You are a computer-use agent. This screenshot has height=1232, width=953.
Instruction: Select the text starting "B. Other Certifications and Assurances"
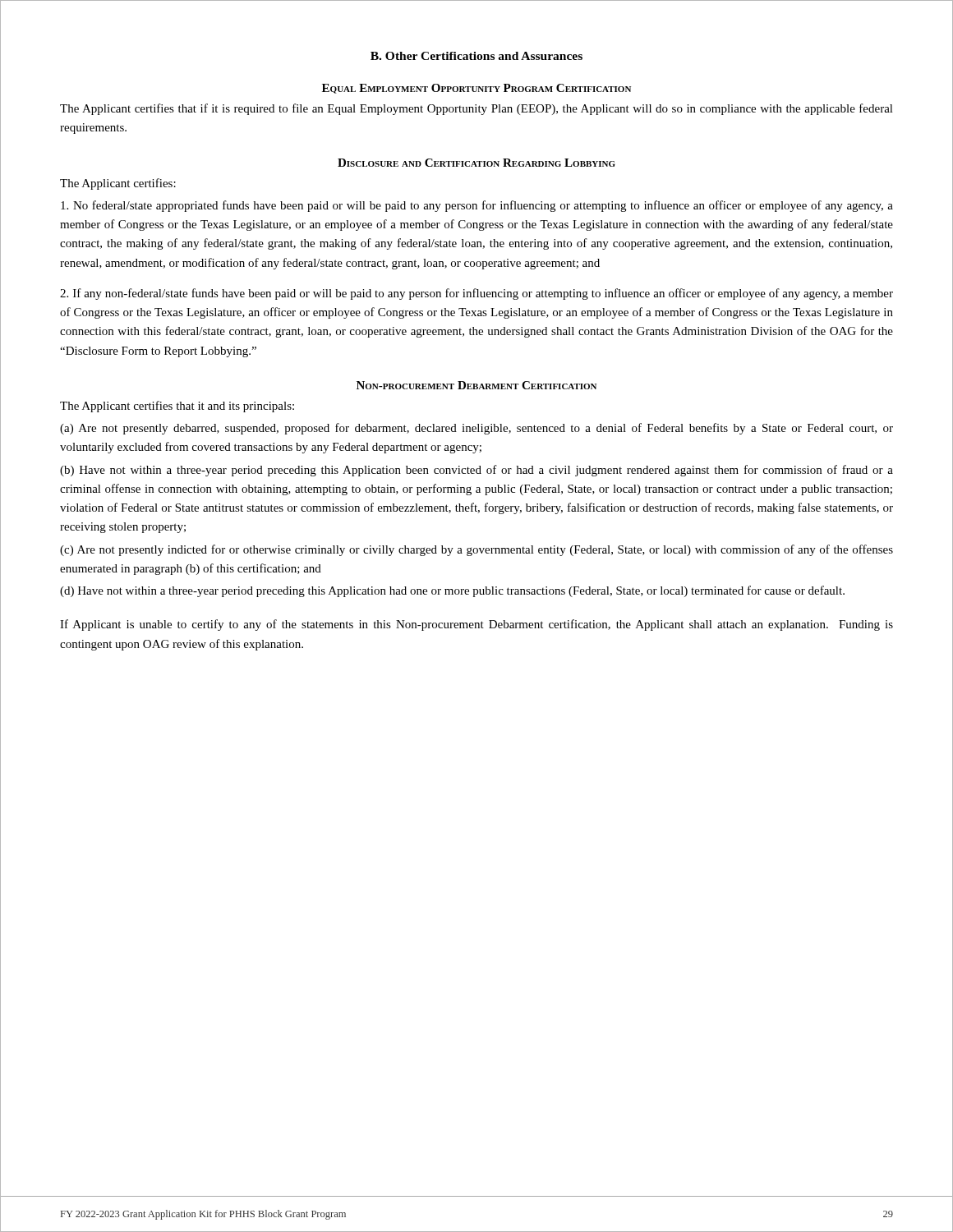pyautogui.click(x=476, y=55)
